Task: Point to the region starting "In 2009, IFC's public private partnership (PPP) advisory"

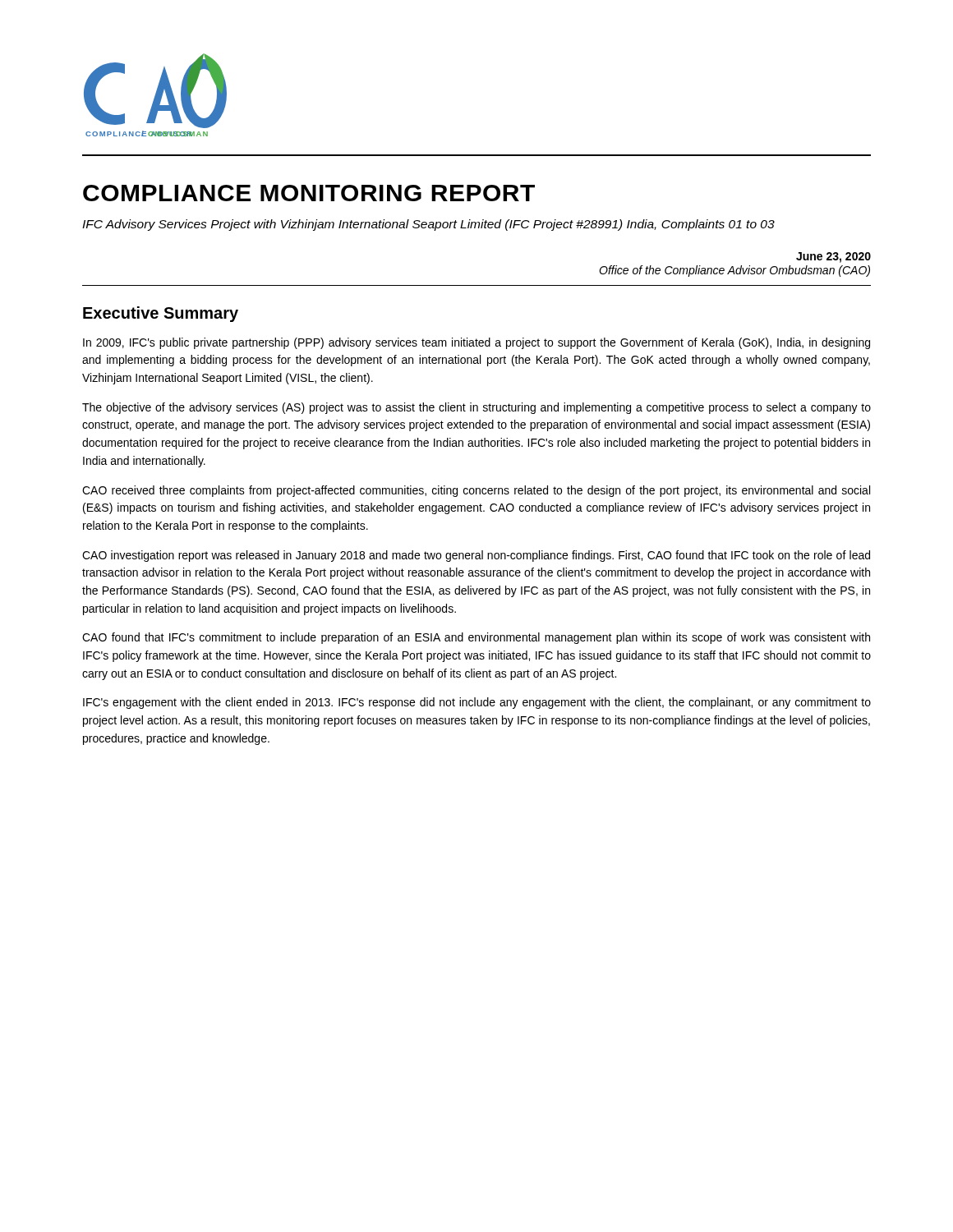Action: tap(476, 361)
